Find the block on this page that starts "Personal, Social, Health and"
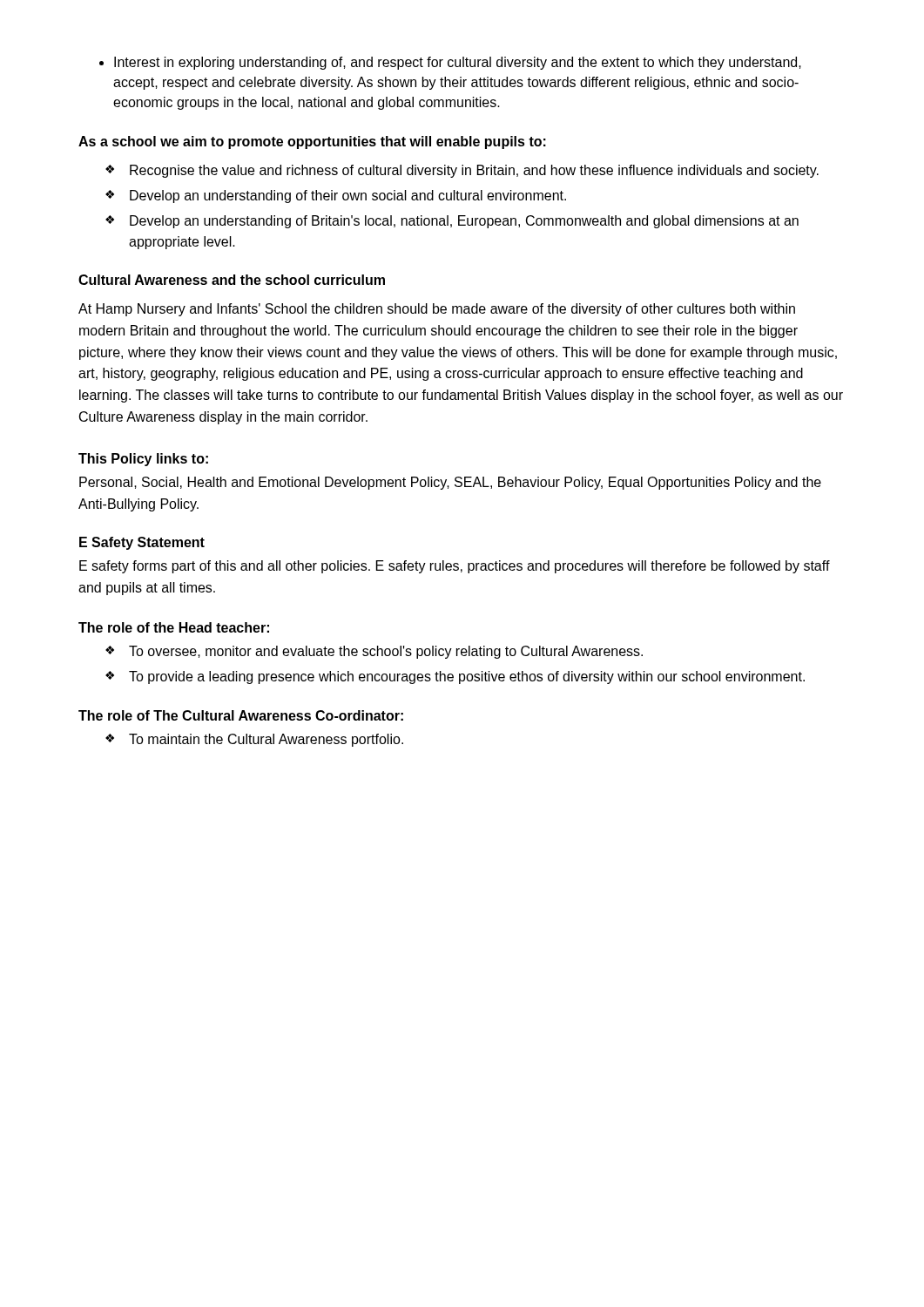Screen dimensions: 1307x924 (x=450, y=493)
